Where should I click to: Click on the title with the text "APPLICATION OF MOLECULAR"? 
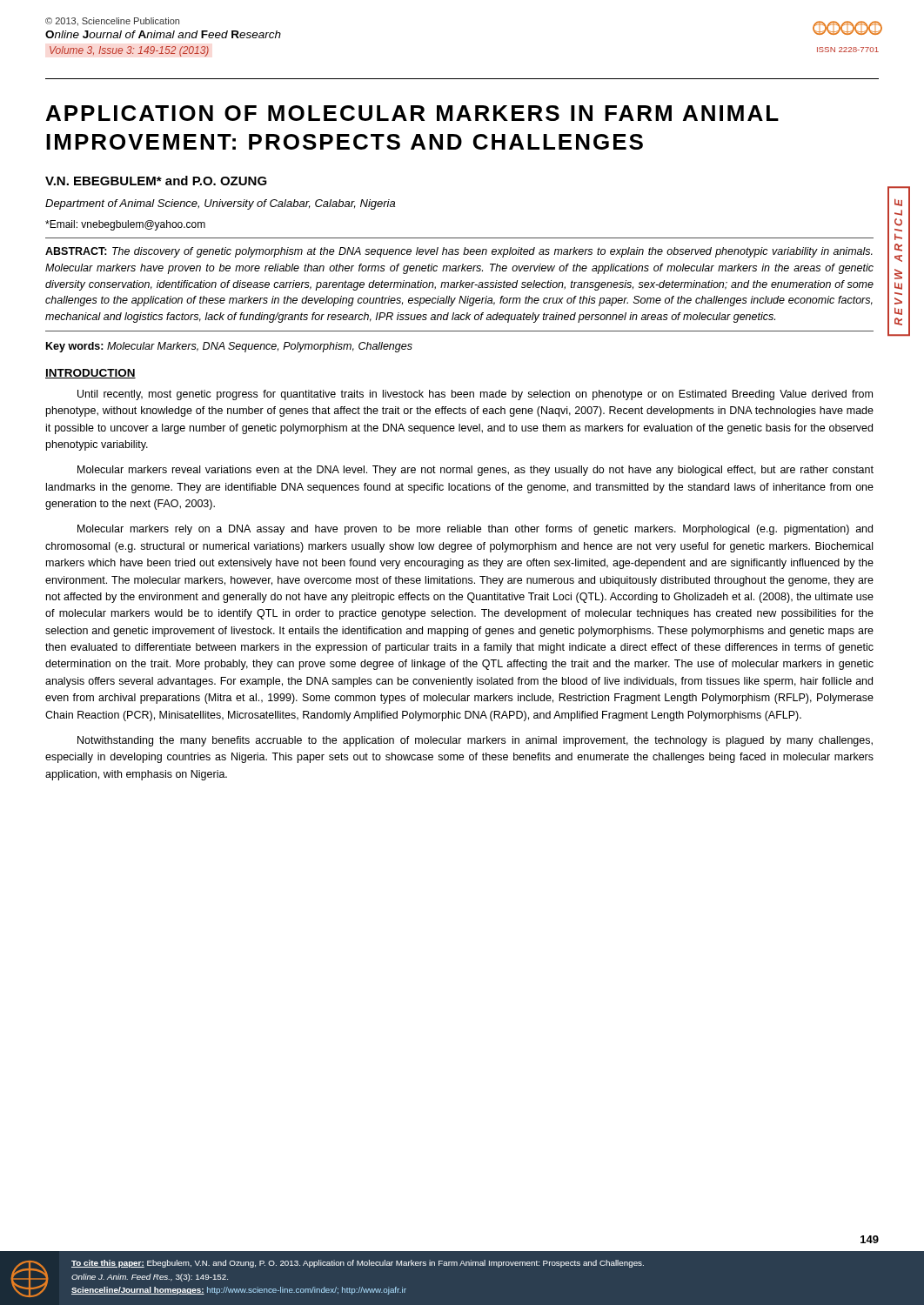[413, 127]
